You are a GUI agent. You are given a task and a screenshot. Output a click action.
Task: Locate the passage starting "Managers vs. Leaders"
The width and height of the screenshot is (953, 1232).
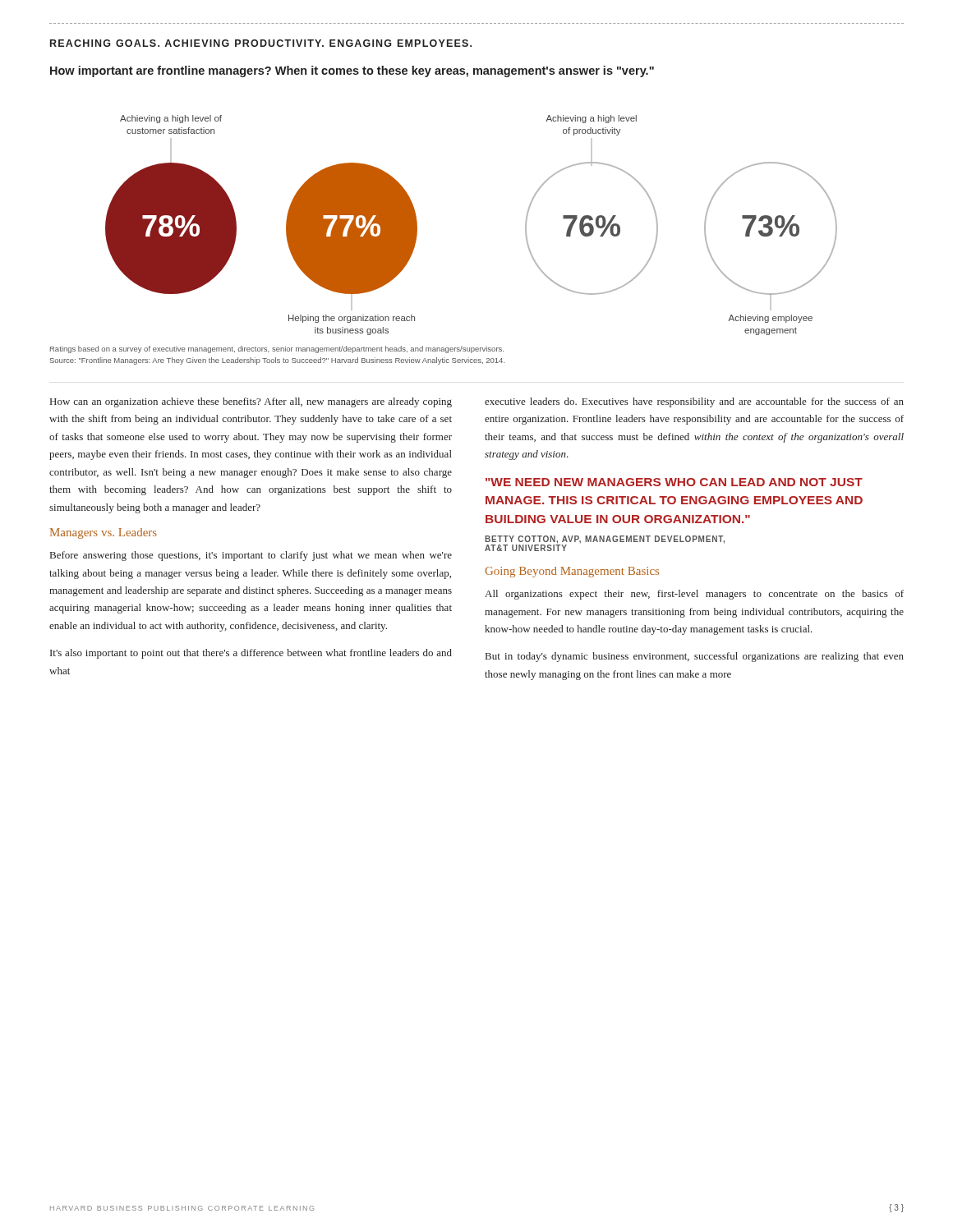(x=103, y=532)
